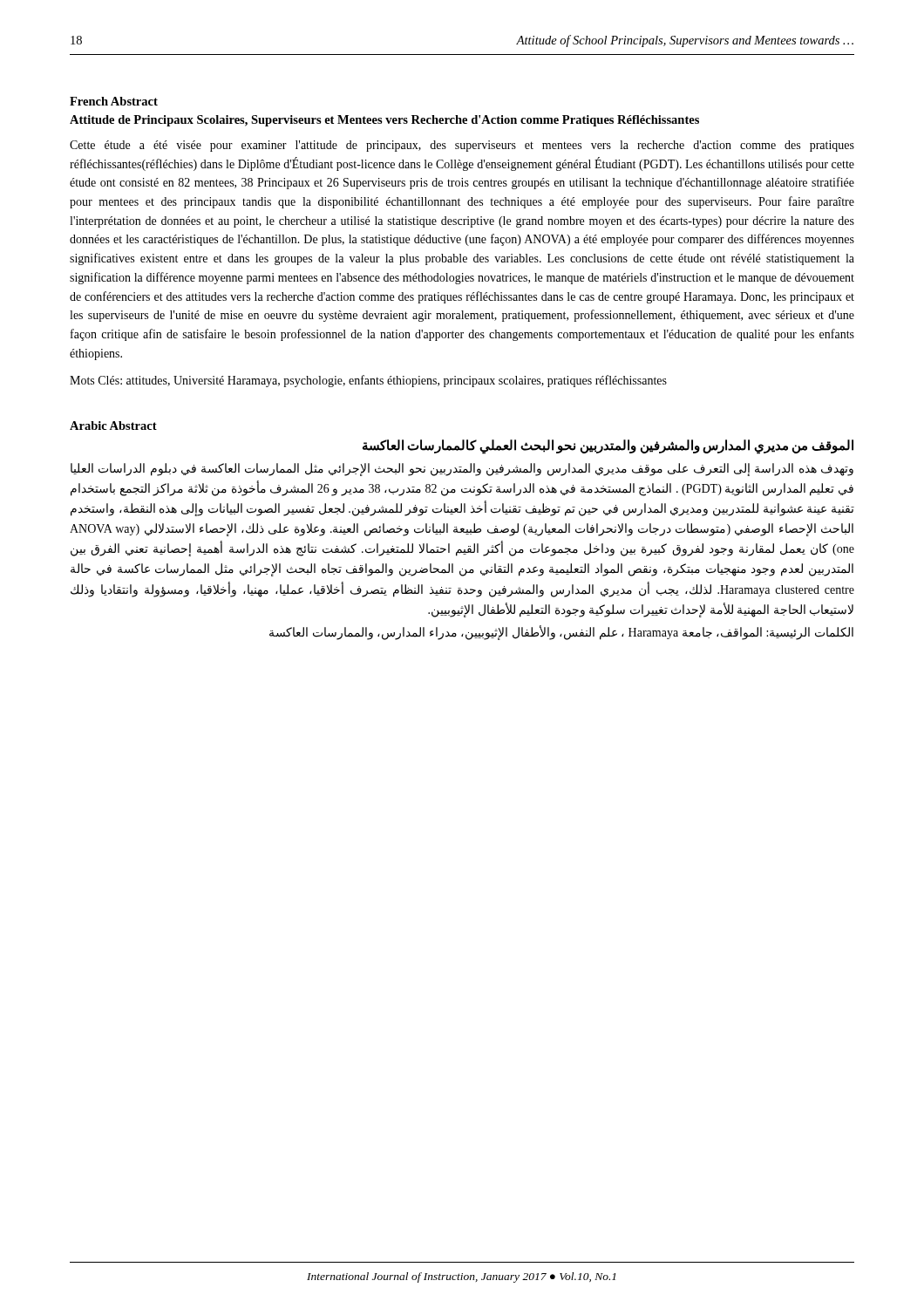The height and width of the screenshot is (1308, 924).
Task: Locate the section header containing "French Abstract"
Action: point(114,101)
